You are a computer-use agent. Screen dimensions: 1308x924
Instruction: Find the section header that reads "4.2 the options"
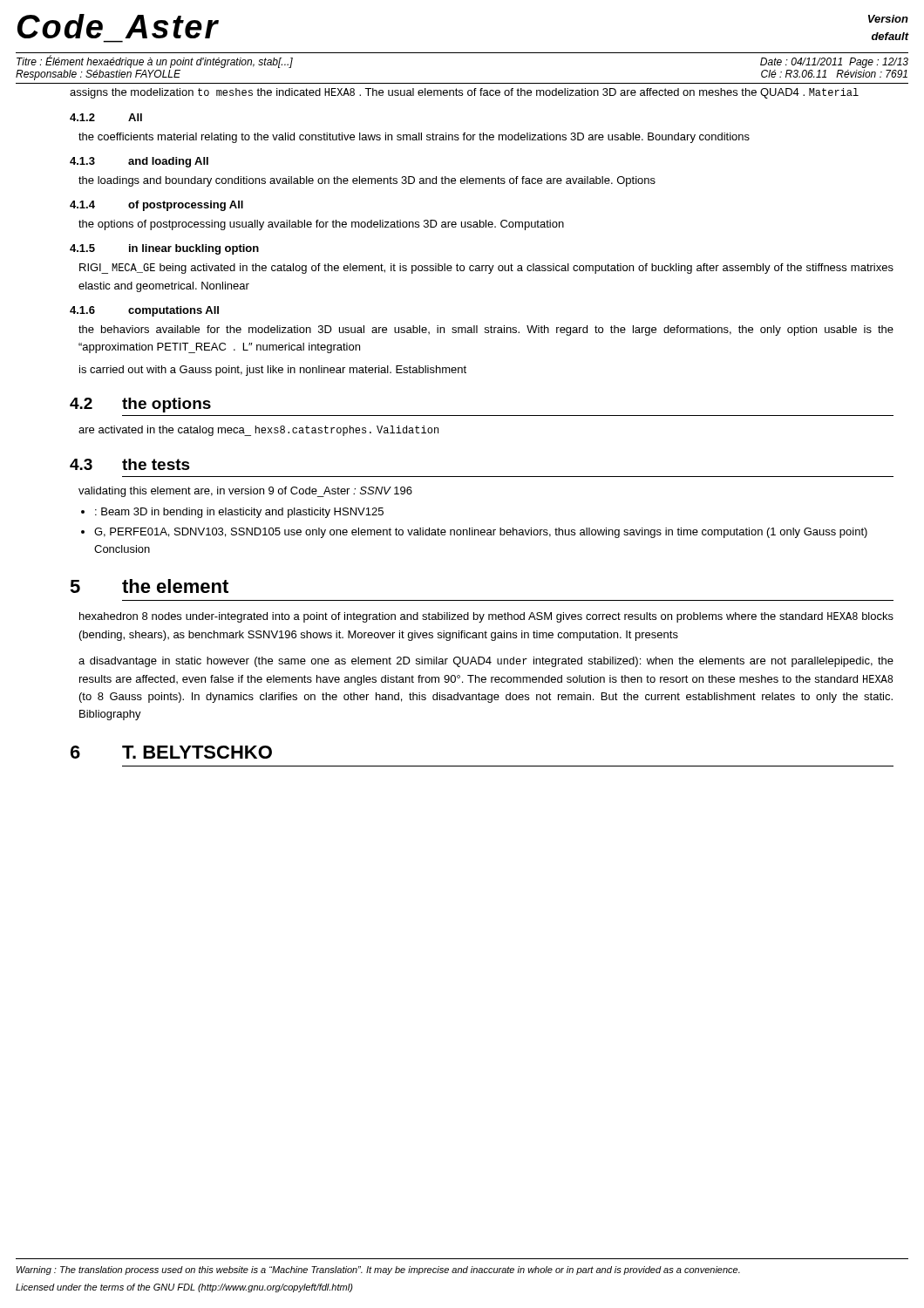482,405
